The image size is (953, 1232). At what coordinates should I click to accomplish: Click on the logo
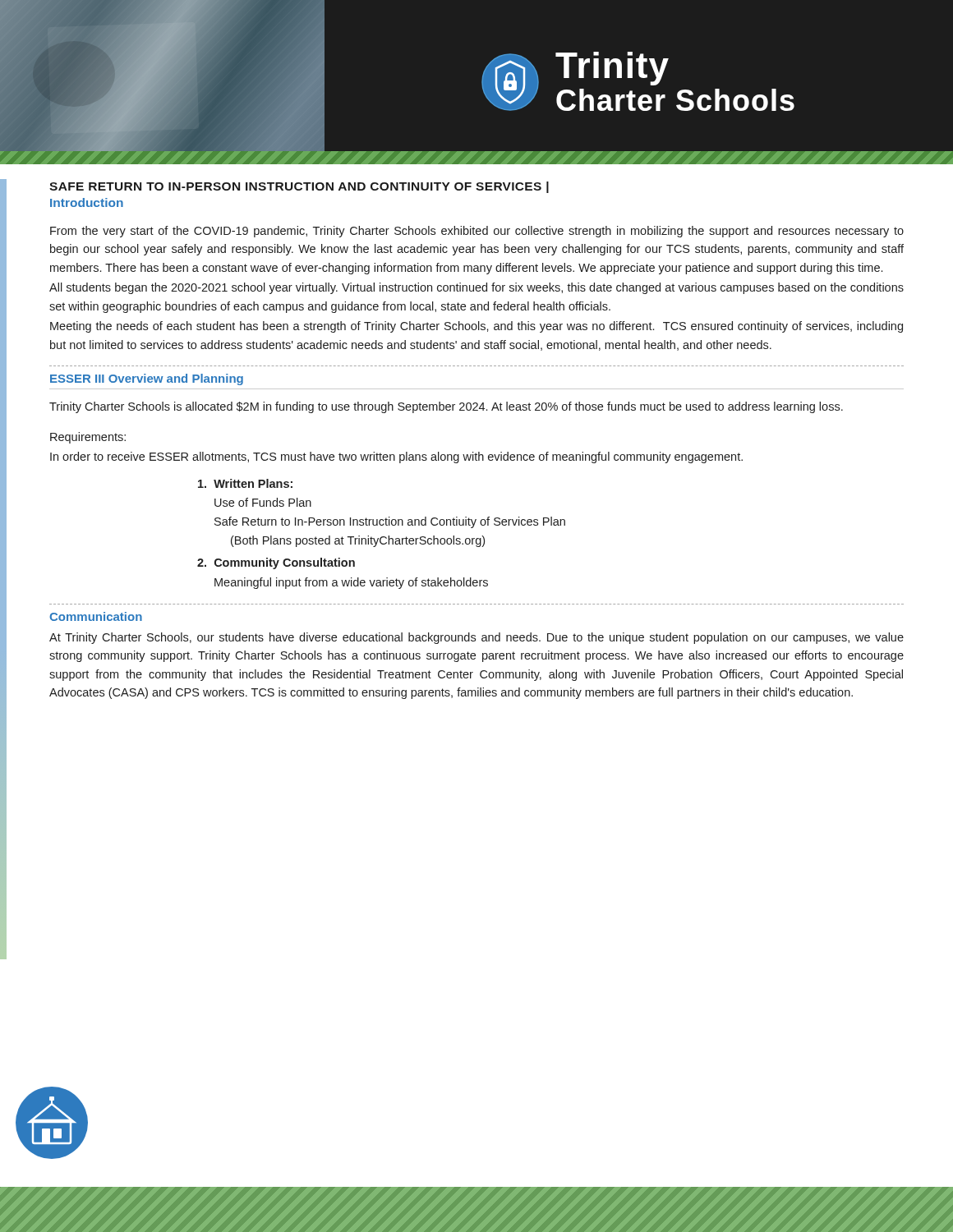[x=52, y=1123]
